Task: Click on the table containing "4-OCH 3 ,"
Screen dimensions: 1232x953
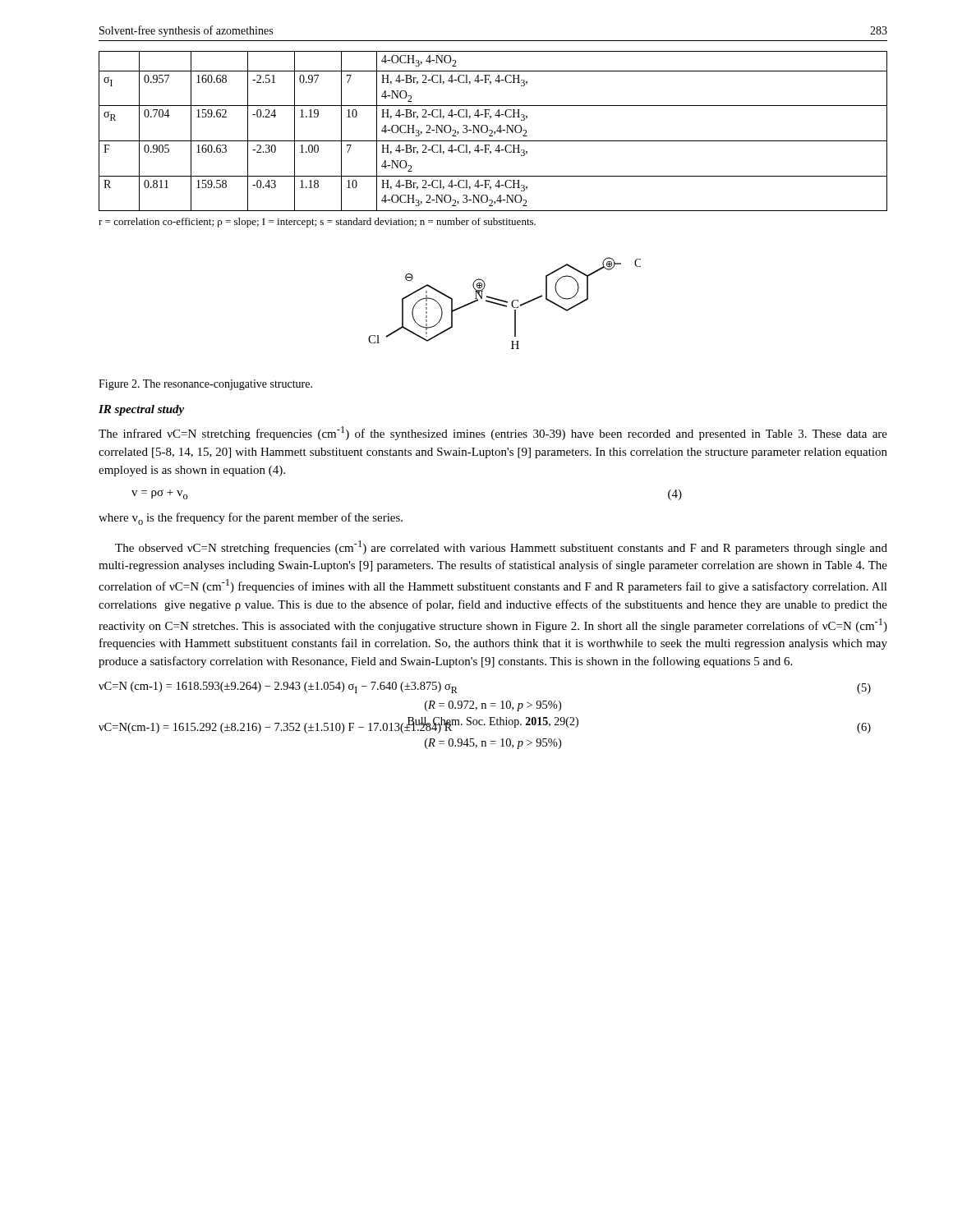Action: tap(493, 131)
